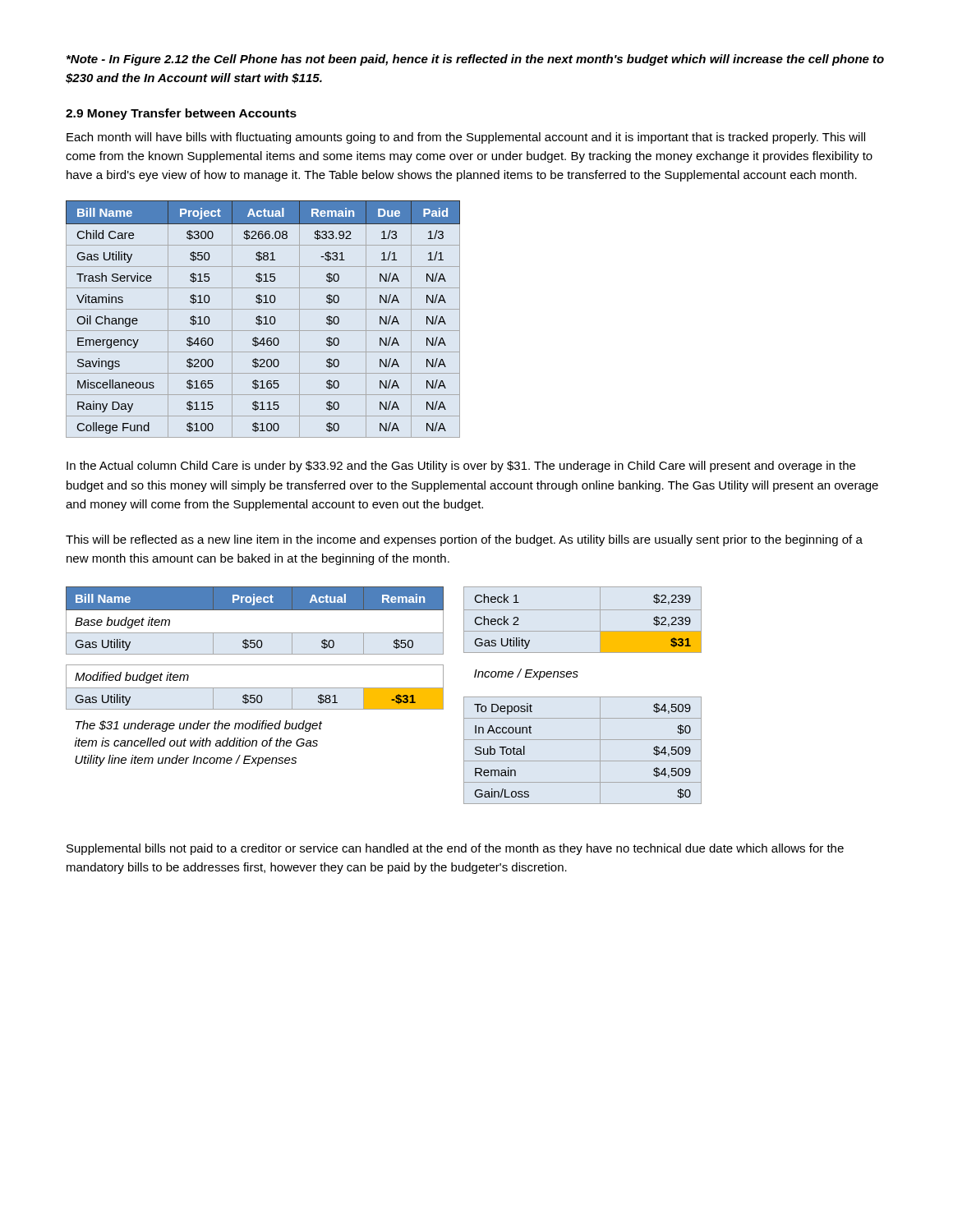Click the passage that begins "This will be reflected as a new line"
The image size is (953, 1232).
(464, 549)
